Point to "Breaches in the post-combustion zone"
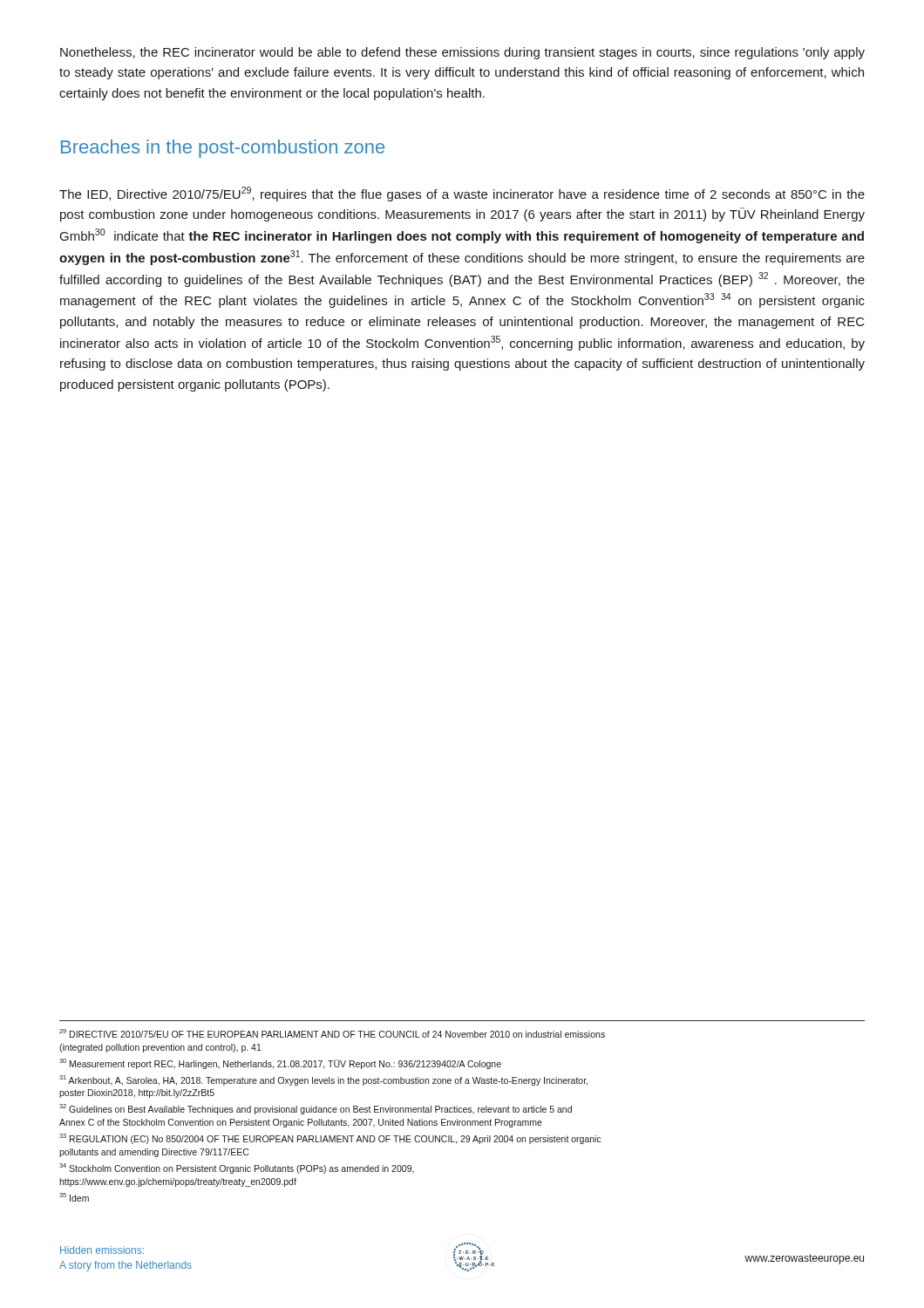 click(x=222, y=147)
